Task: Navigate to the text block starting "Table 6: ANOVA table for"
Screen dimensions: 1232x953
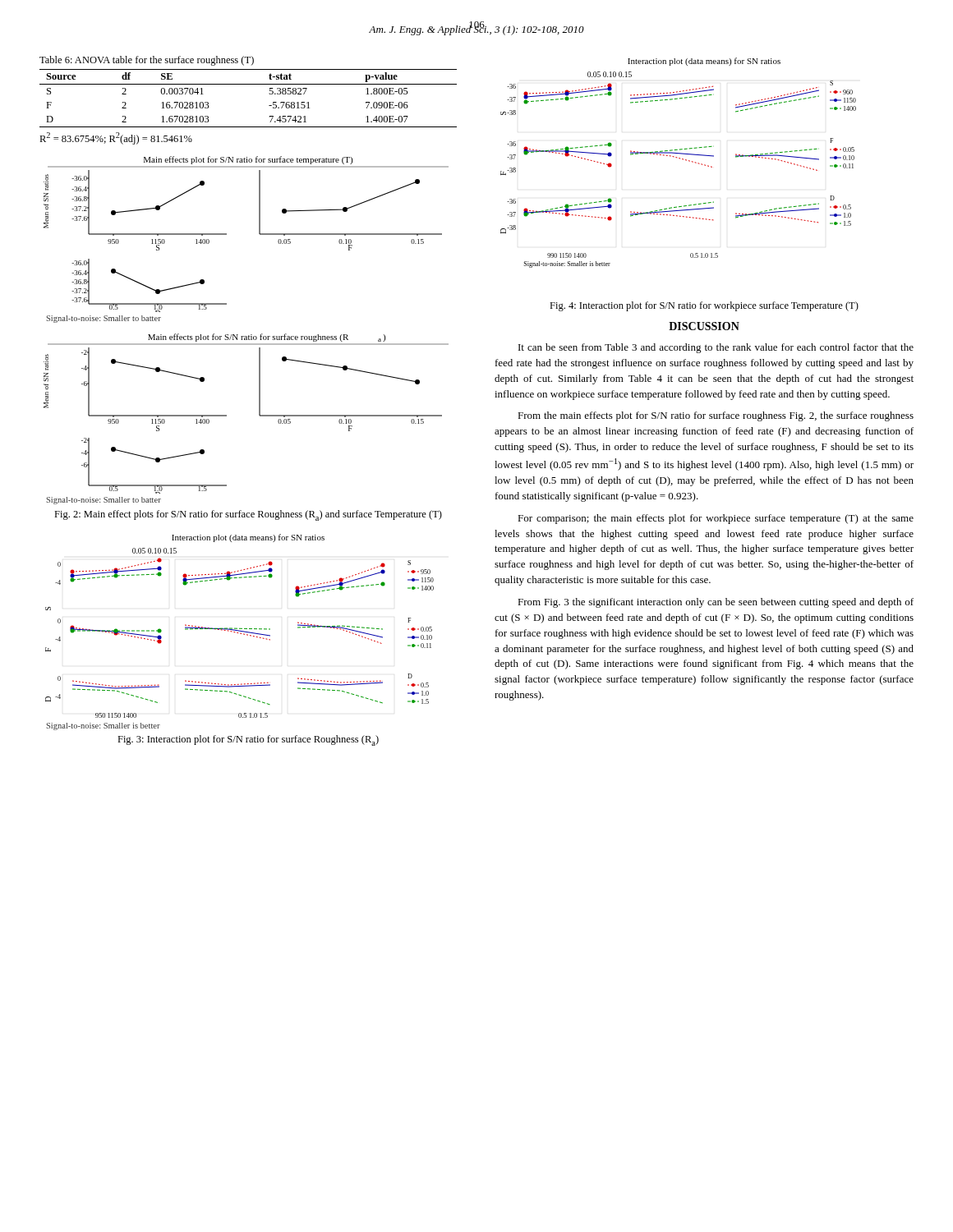Action: coord(147,60)
